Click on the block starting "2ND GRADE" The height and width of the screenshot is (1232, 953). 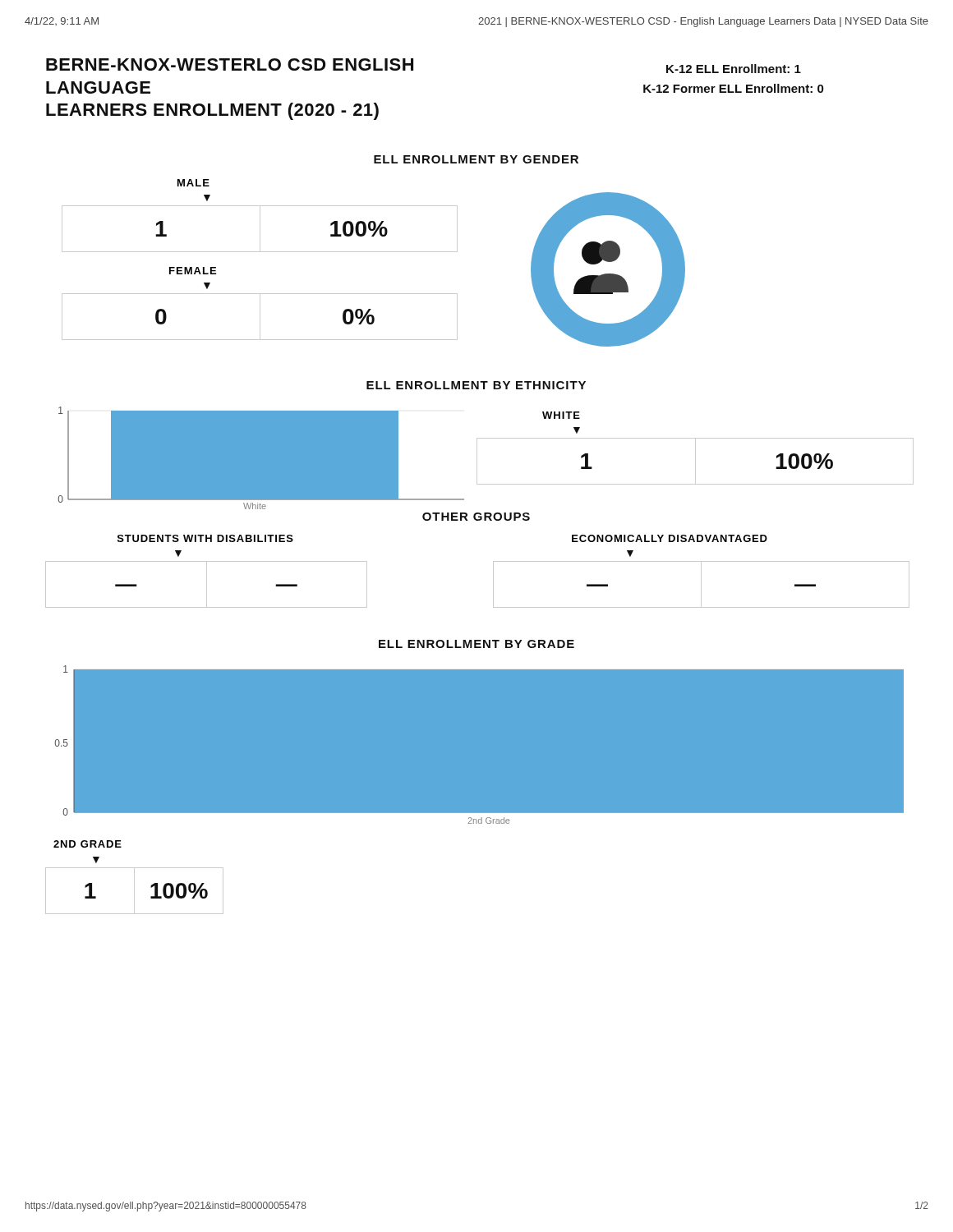[88, 844]
